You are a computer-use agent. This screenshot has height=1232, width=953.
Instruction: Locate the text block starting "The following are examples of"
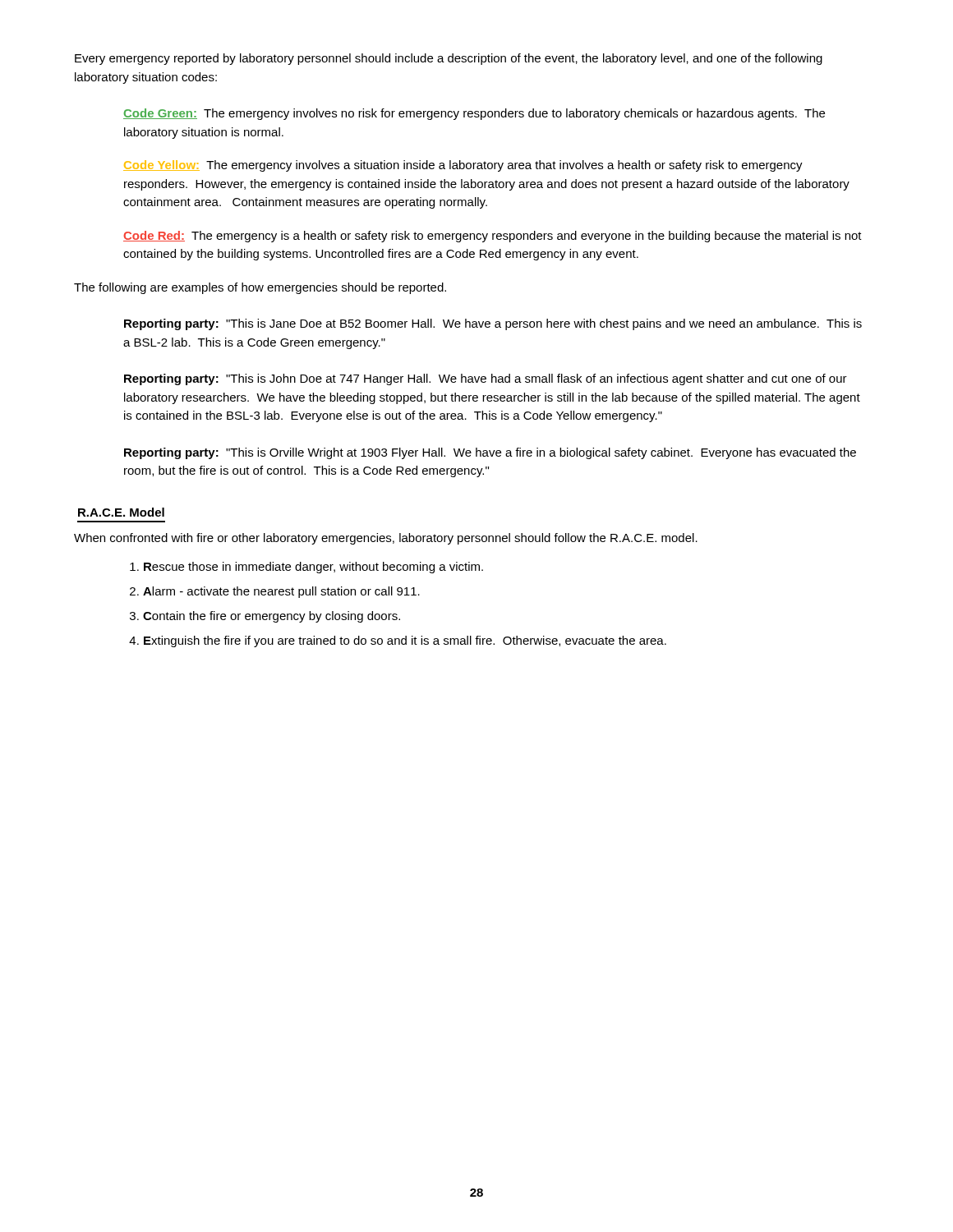coord(261,287)
